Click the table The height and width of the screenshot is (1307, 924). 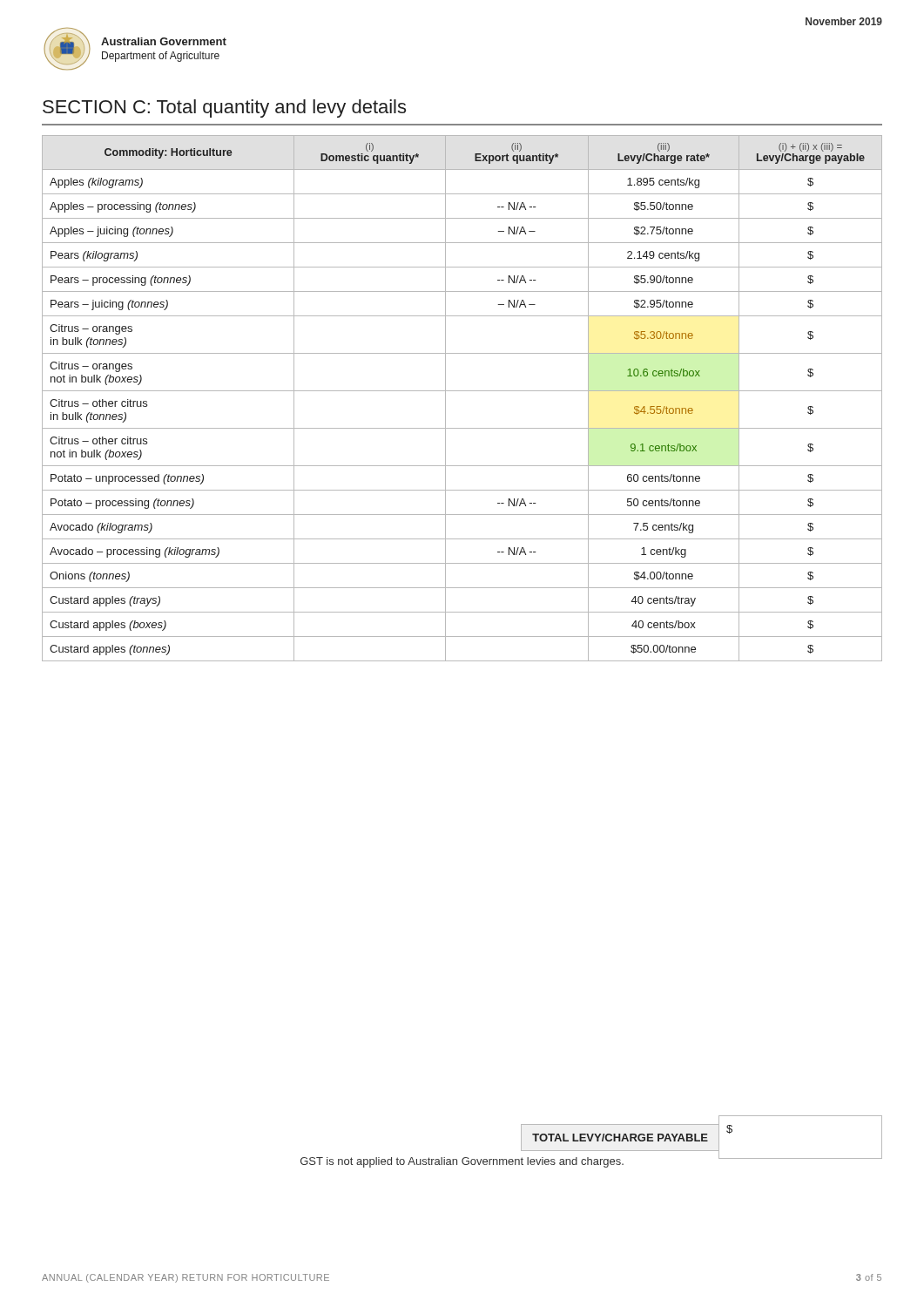[x=462, y=398]
